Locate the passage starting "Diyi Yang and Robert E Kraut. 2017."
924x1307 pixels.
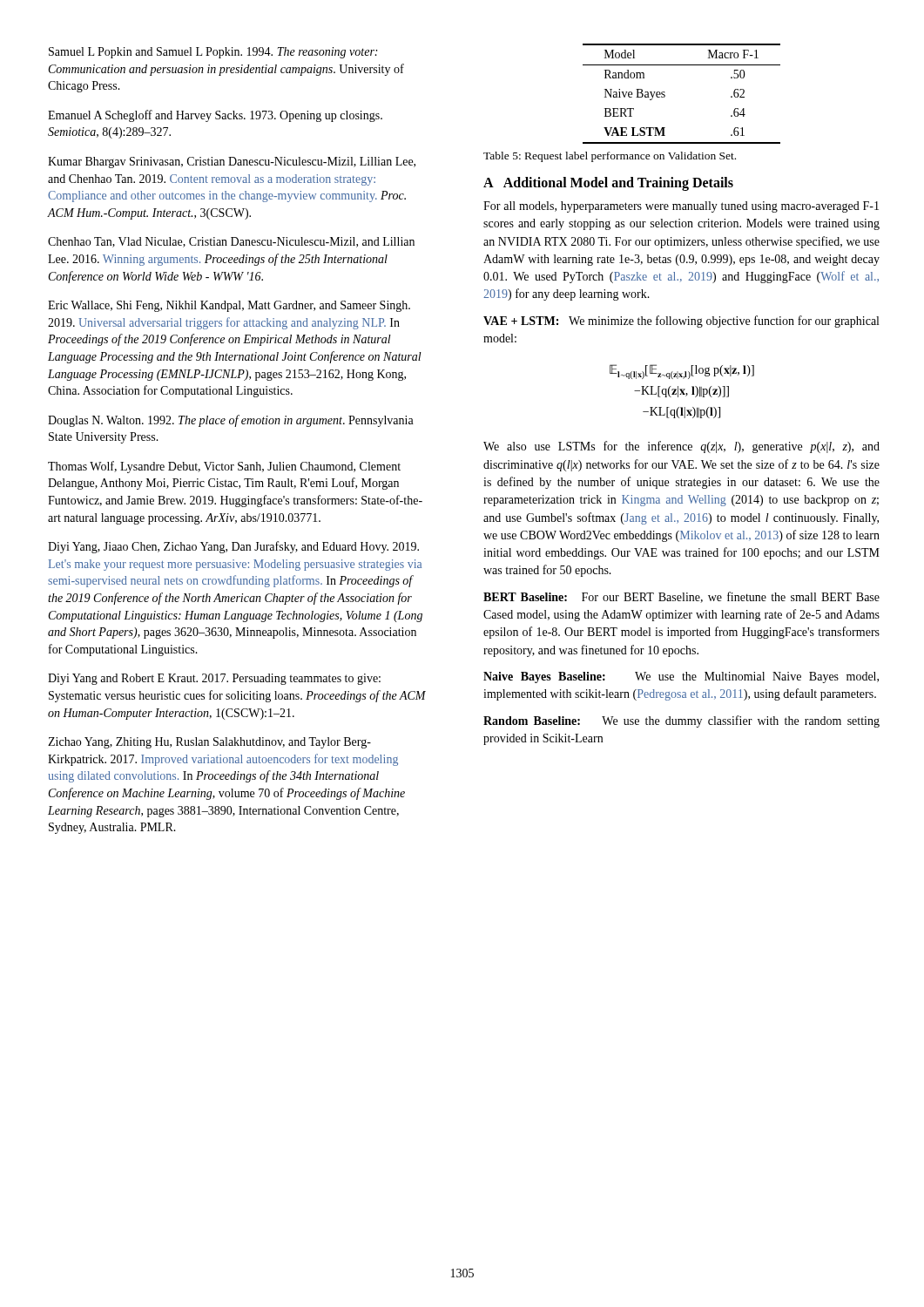click(x=237, y=696)
